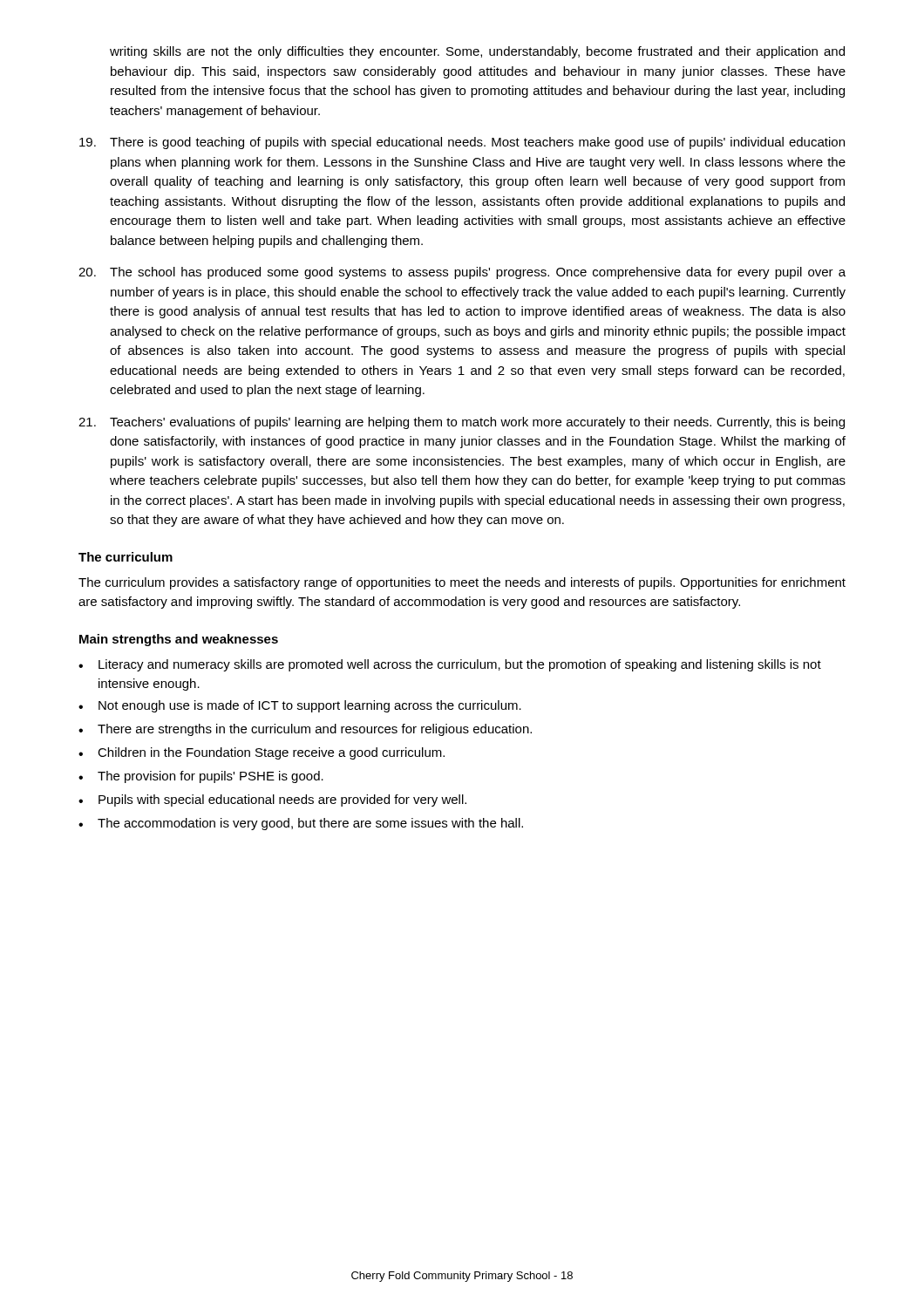Viewport: 924px width, 1308px height.
Task: Select the list item that reads "21. Teachers' evaluations of pupils'"
Action: coord(462,471)
